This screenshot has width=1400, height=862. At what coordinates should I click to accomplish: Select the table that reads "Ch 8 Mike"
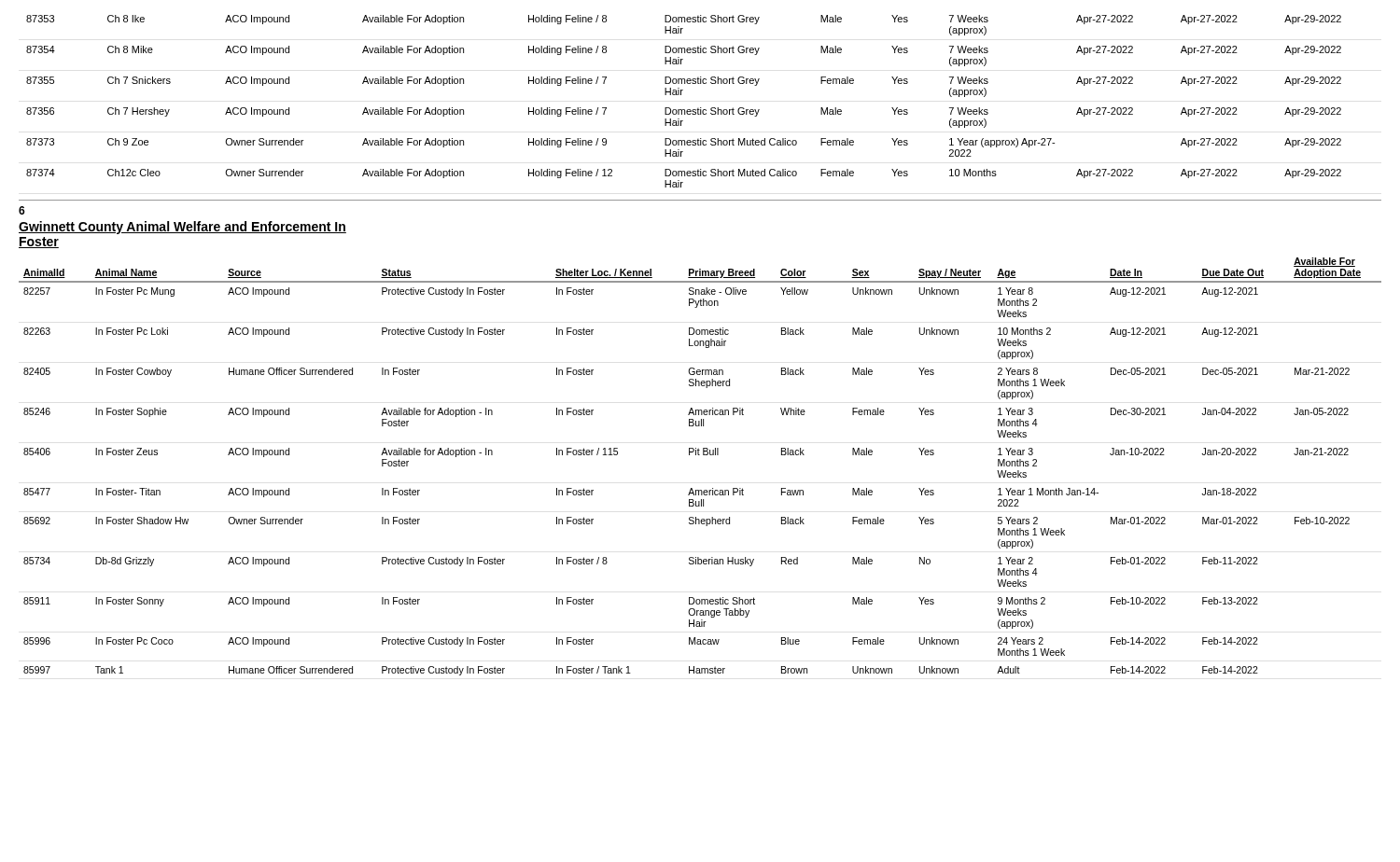[x=700, y=97]
